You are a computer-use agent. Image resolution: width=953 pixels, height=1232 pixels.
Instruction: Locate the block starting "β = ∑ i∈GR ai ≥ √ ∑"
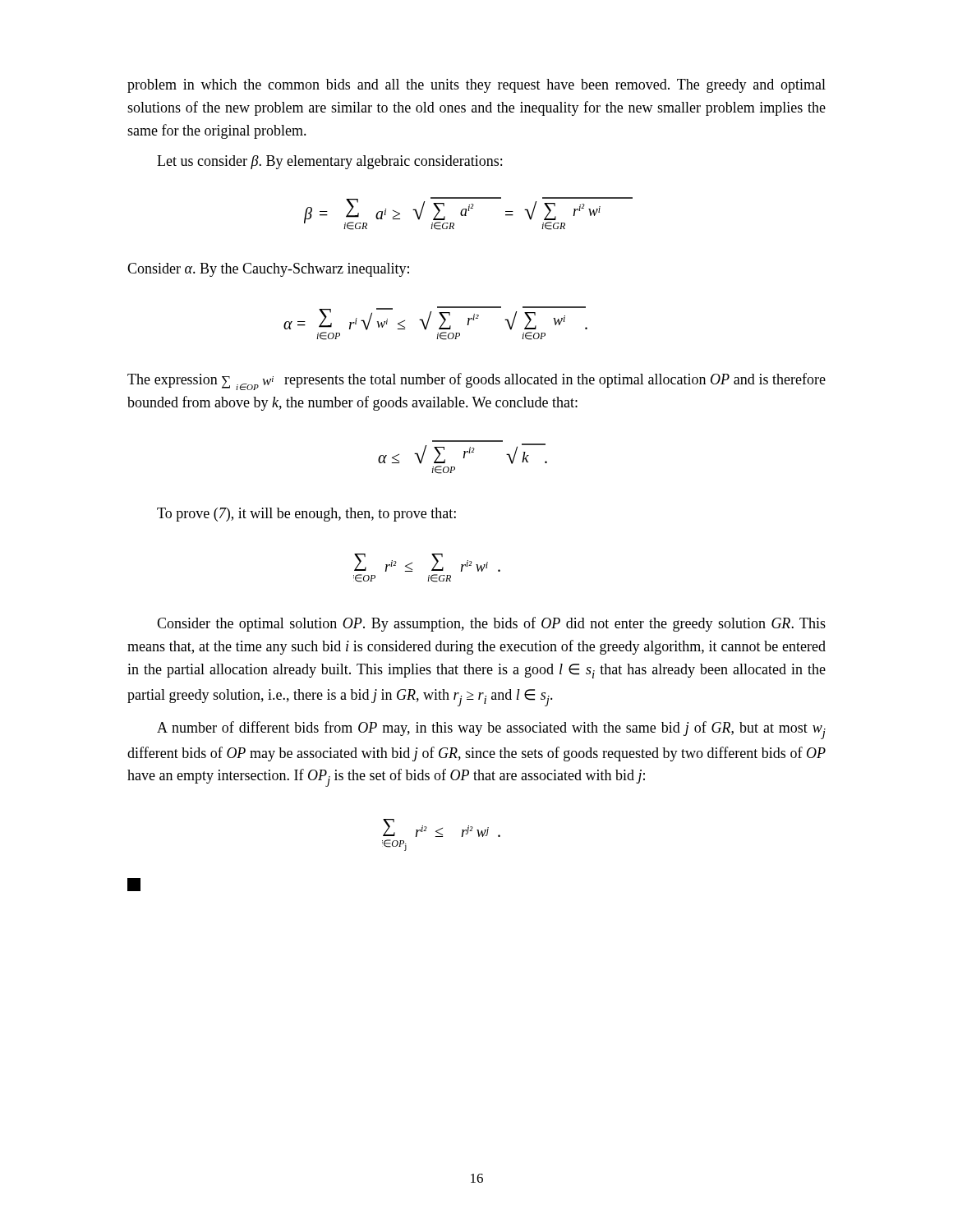coord(476,216)
